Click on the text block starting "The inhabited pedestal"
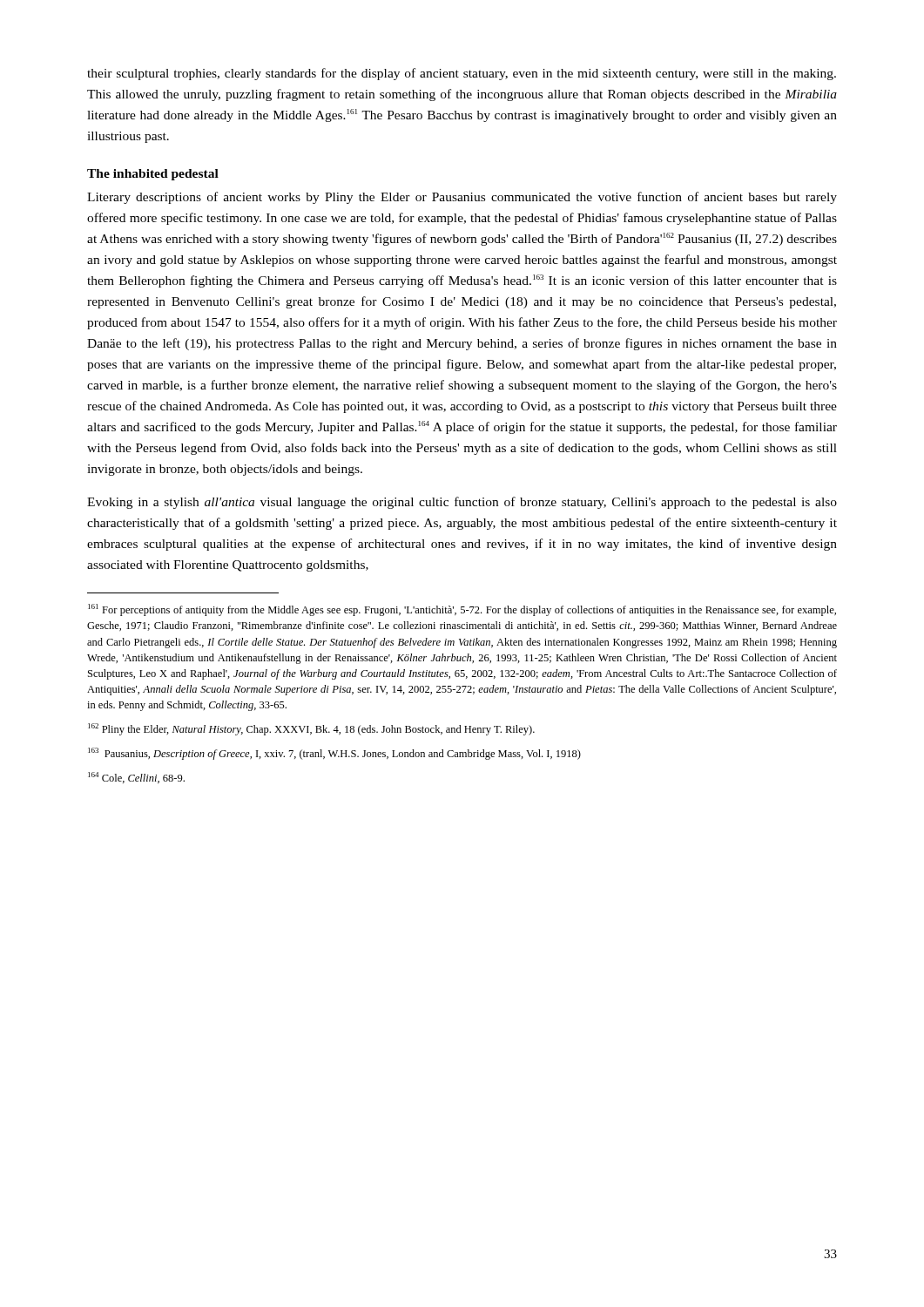Screen dimensions: 1307x924 tap(153, 173)
